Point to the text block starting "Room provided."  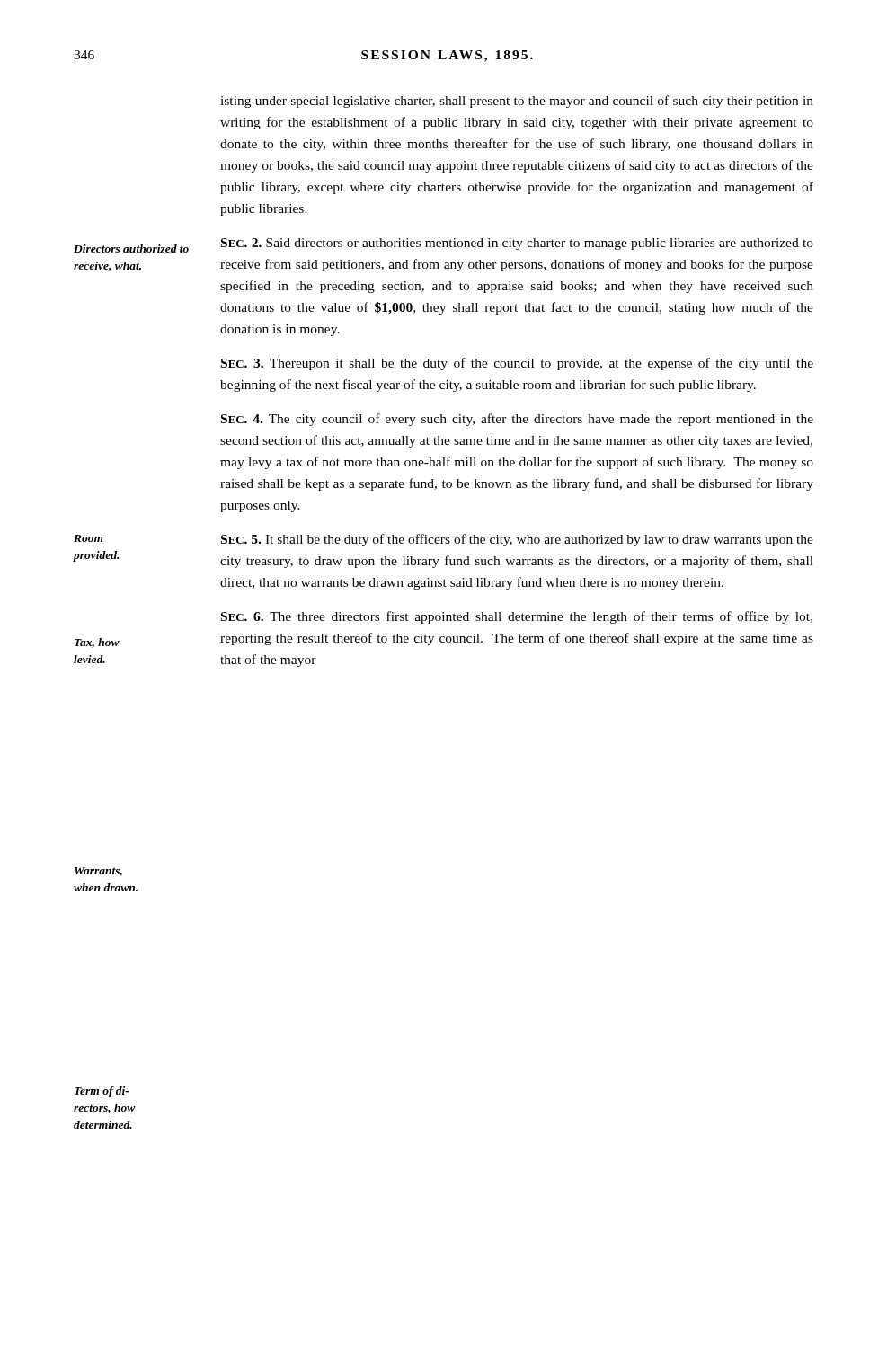(x=97, y=546)
